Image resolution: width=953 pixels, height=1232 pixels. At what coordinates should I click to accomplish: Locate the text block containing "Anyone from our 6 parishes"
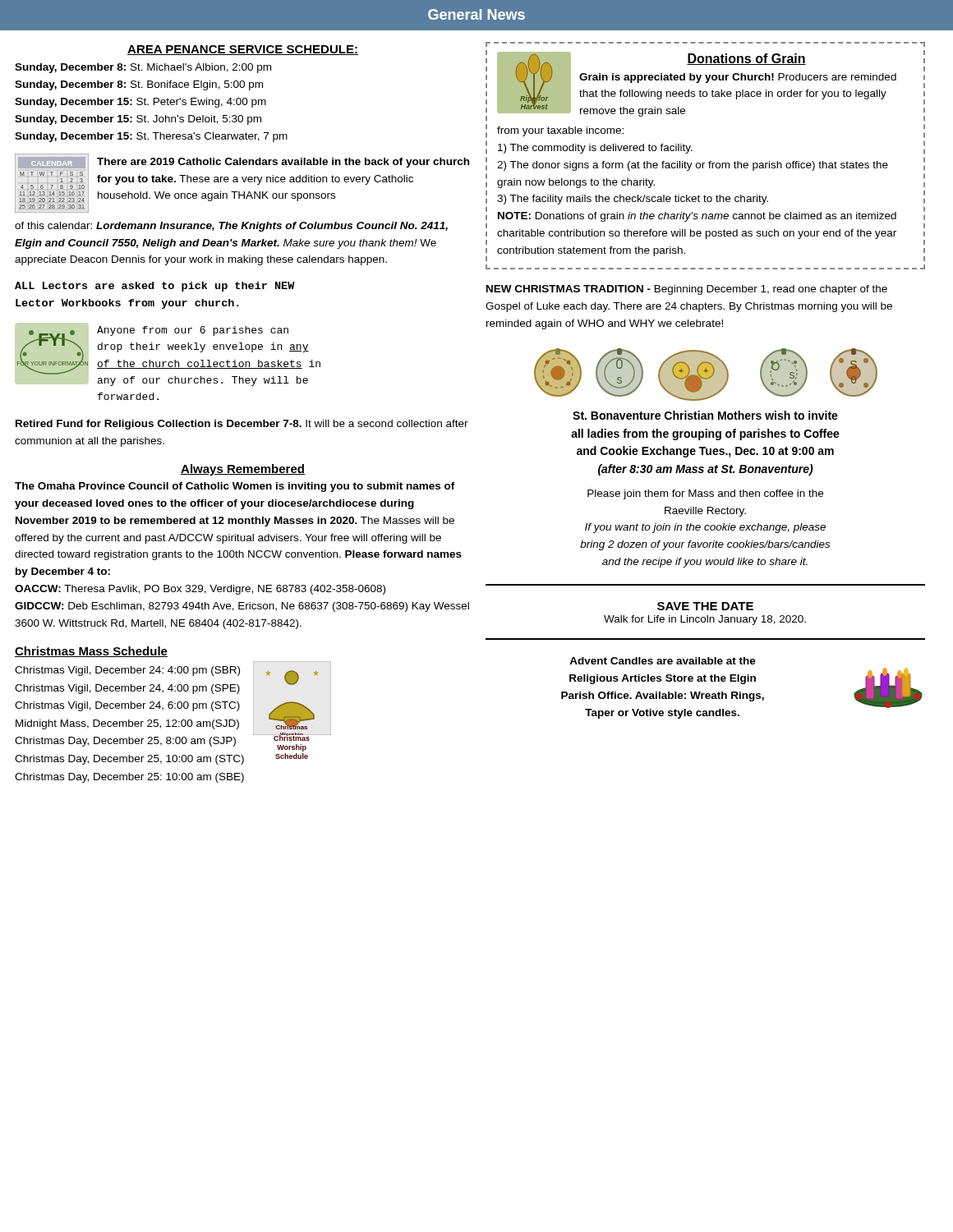pos(209,364)
